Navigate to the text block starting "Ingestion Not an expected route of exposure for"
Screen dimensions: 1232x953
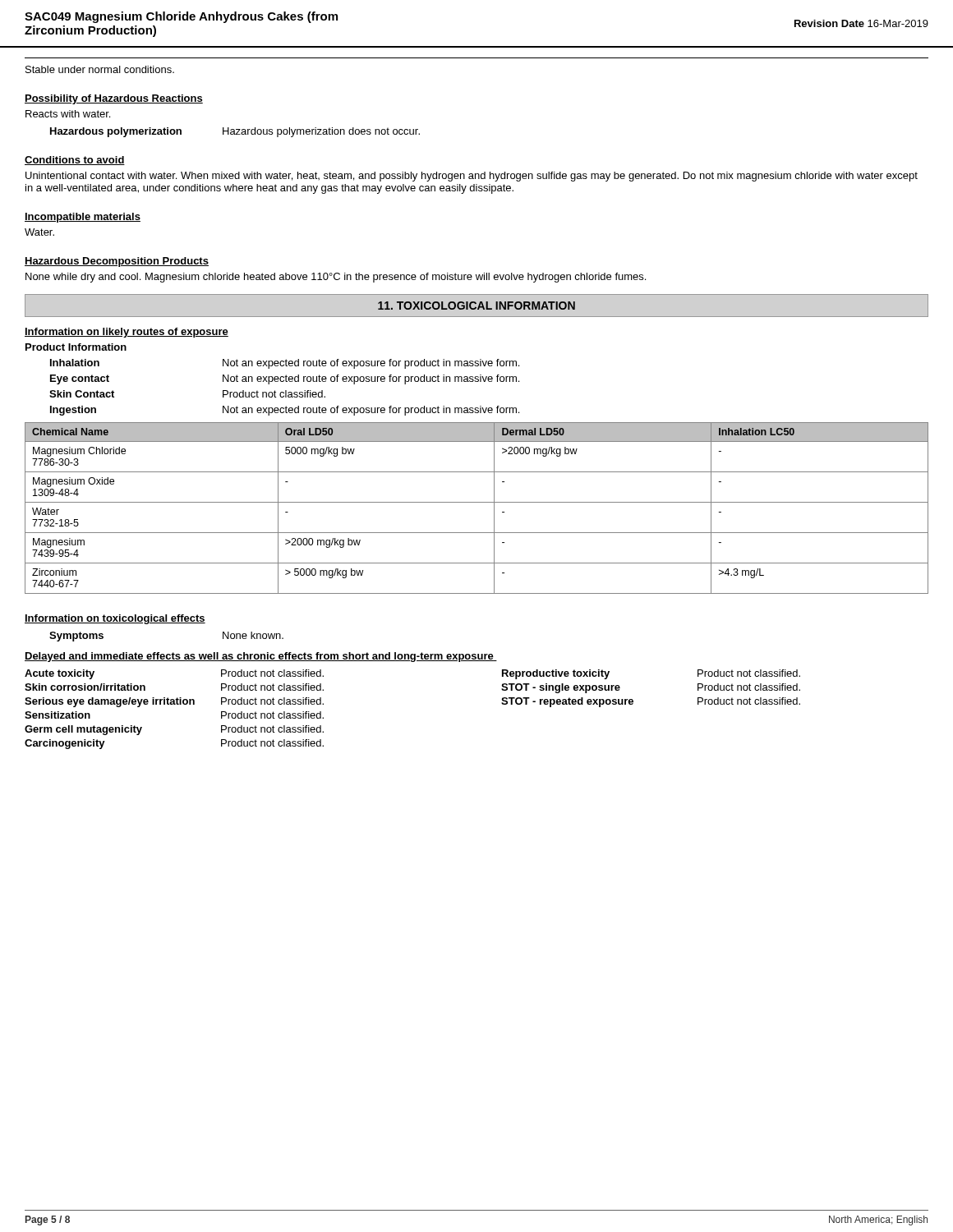[489, 409]
